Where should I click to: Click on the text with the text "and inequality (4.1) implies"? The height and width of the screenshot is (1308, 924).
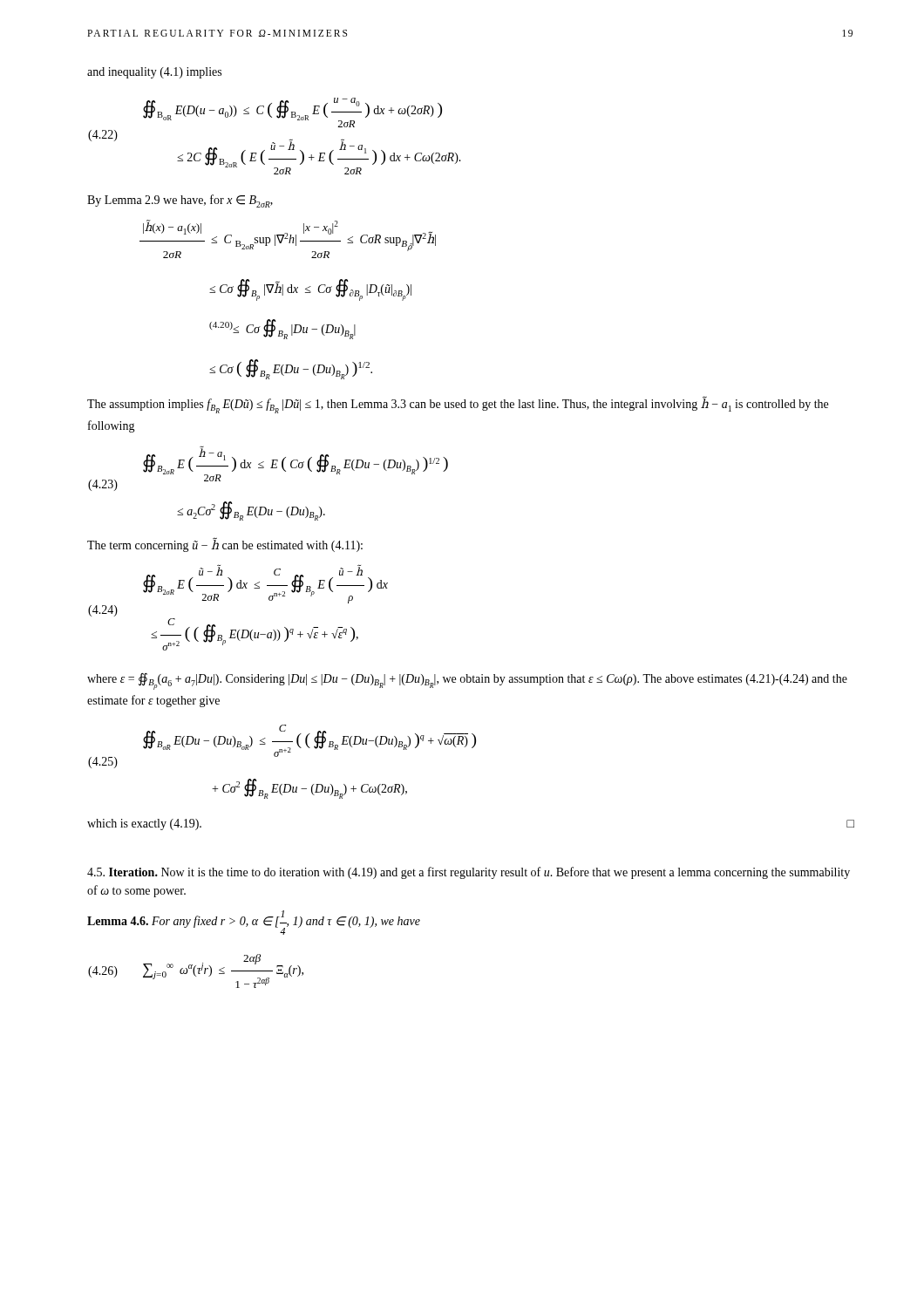point(155,72)
